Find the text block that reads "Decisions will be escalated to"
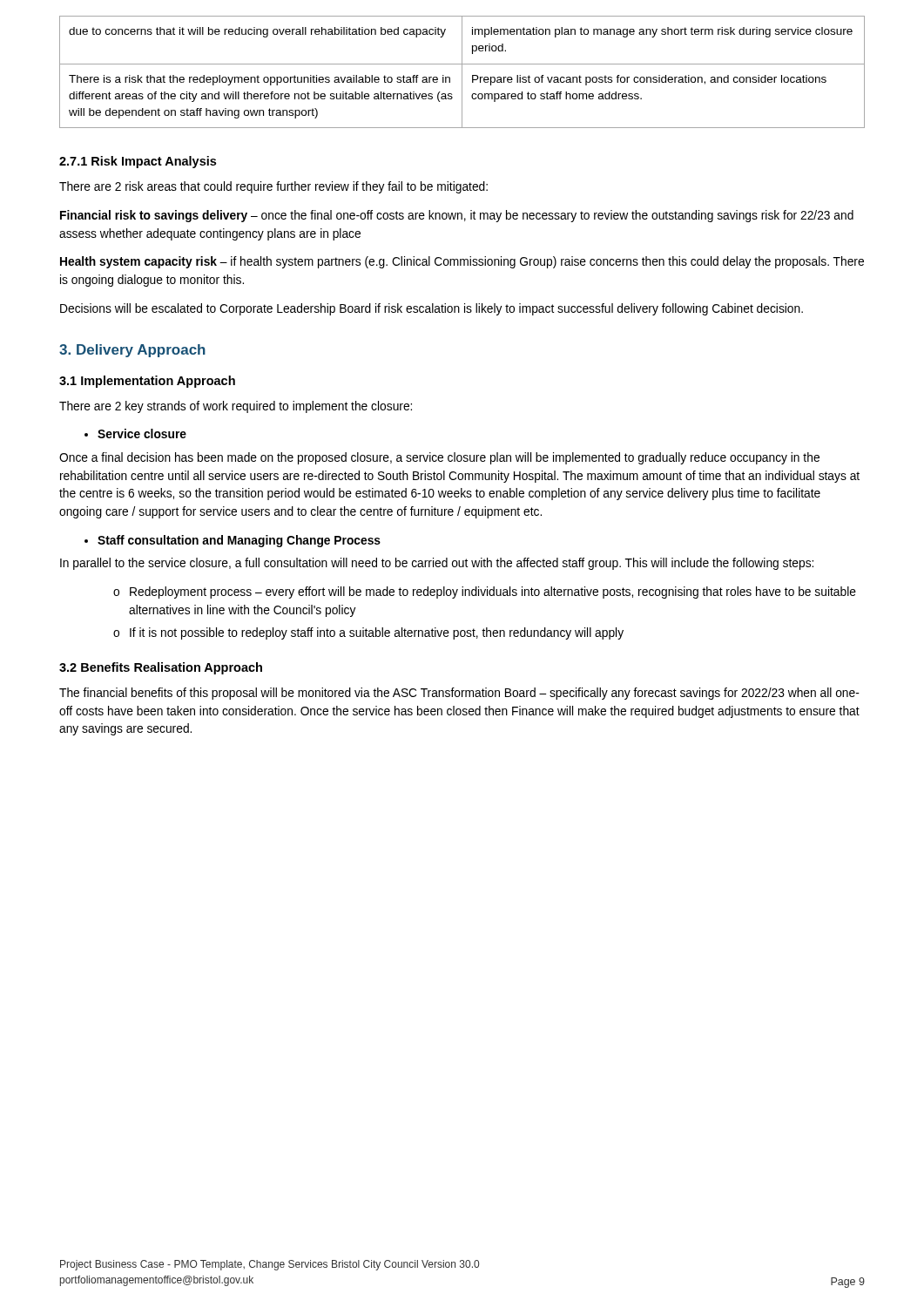 (462, 309)
